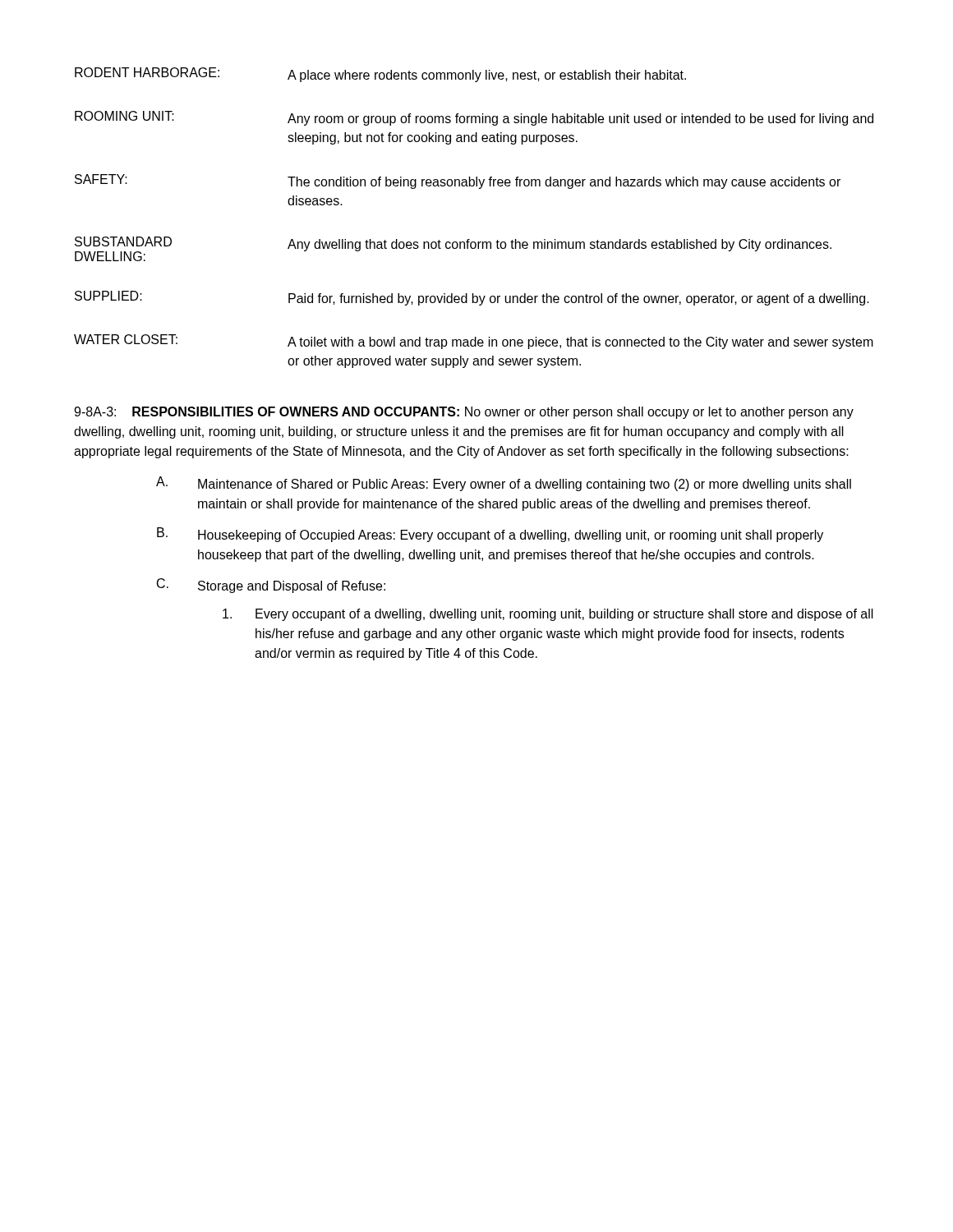The image size is (953, 1232).
Task: Locate the block of text that opens with "B. Housekeeping of Occupied Areas: Every occupant"
Action: (518, 545)
